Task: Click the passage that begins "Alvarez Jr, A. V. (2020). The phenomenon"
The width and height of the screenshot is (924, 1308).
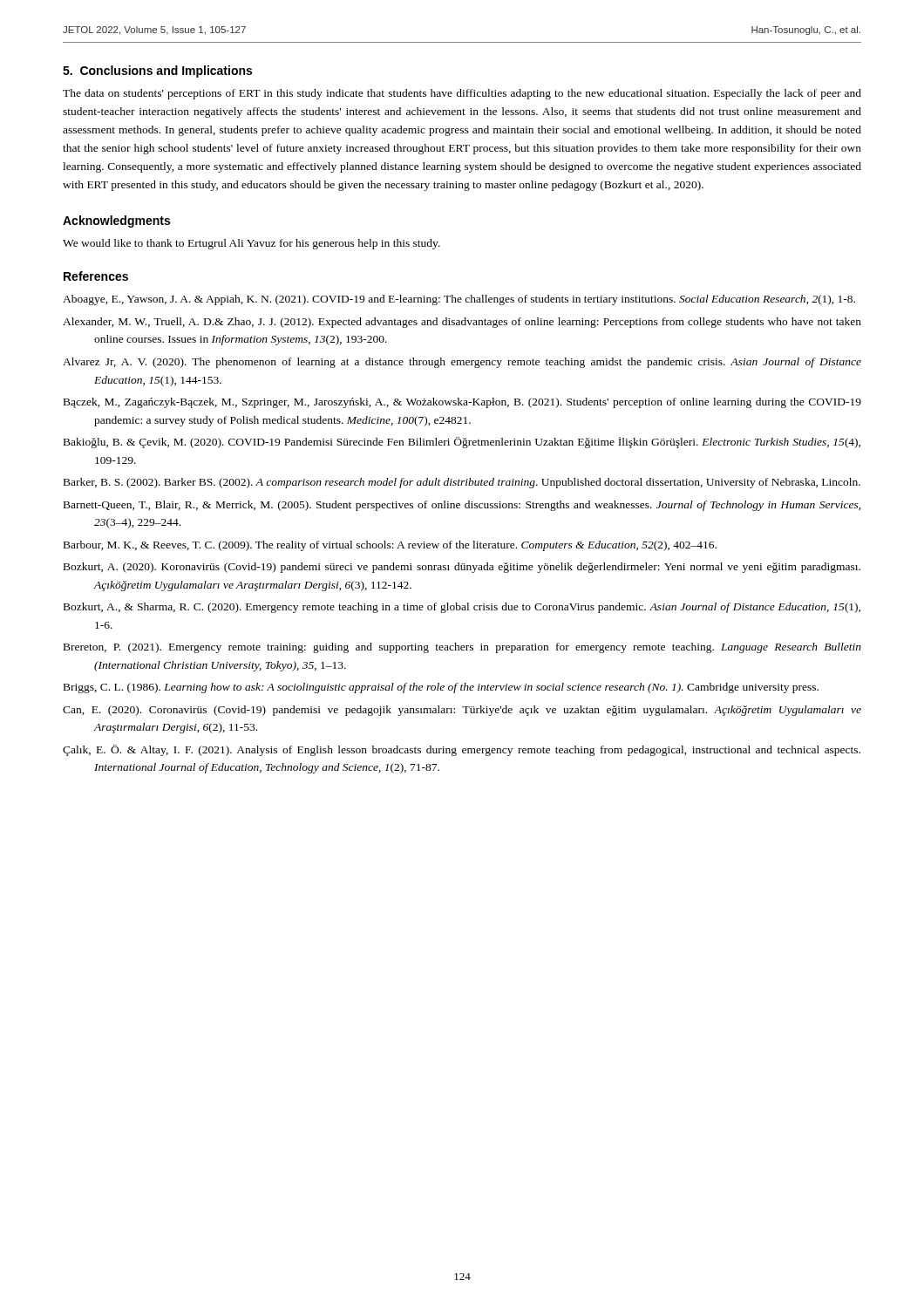Action: pyautogui.click(x=462, y=370)
